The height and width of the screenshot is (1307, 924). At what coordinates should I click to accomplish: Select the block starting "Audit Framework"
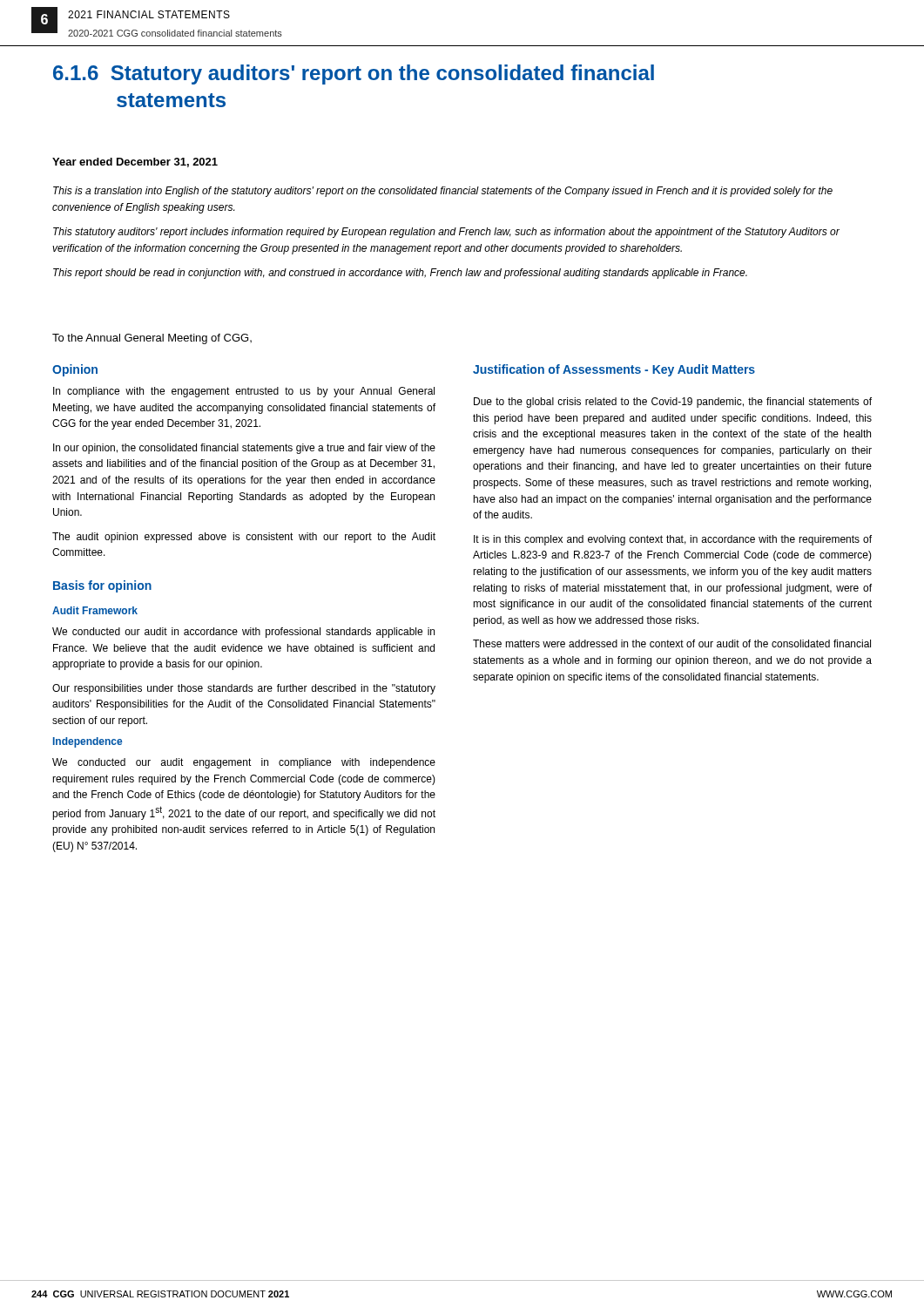(x=95, y=610)
